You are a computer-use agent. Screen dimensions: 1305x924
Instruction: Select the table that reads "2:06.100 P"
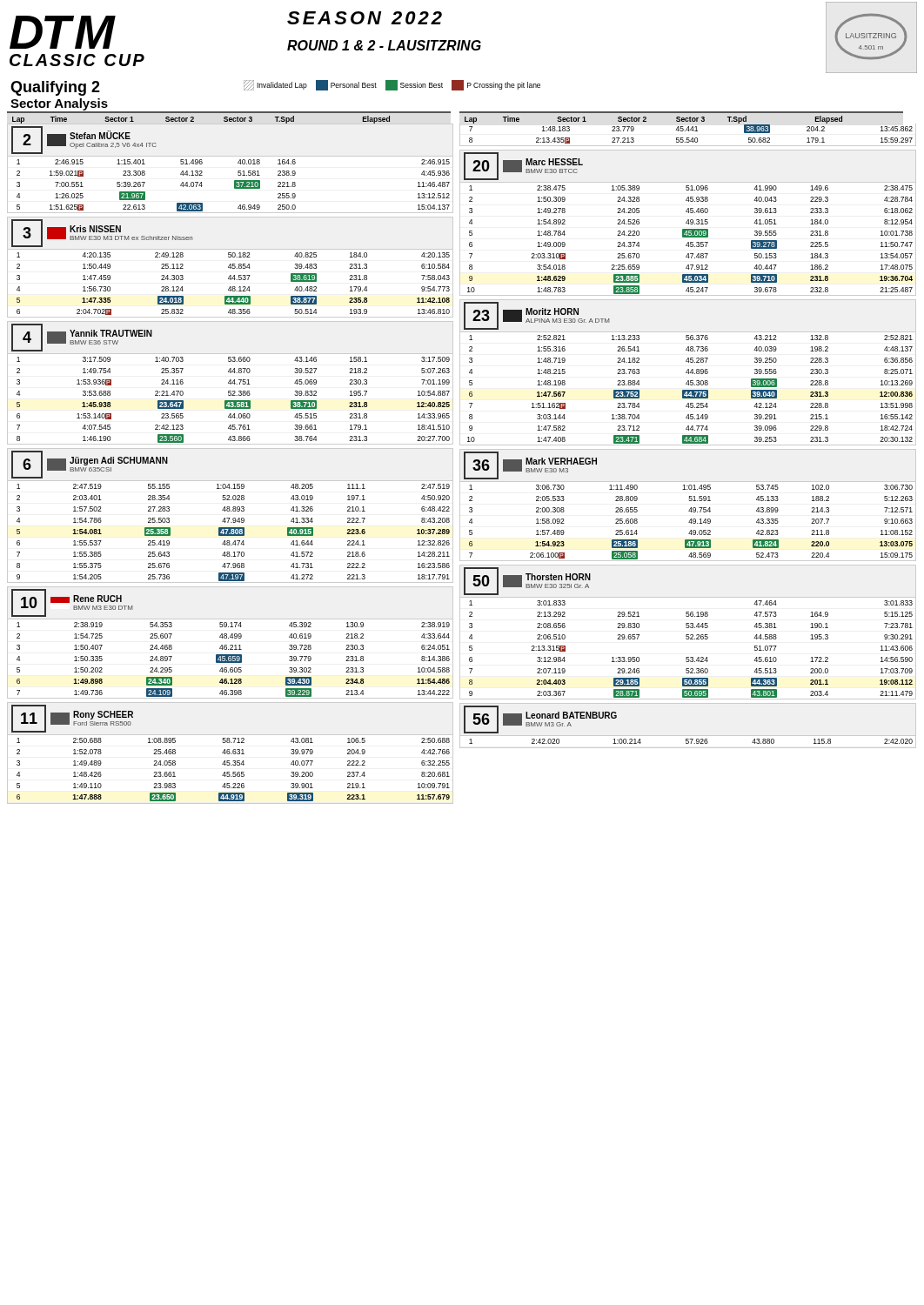pos(688,505)
